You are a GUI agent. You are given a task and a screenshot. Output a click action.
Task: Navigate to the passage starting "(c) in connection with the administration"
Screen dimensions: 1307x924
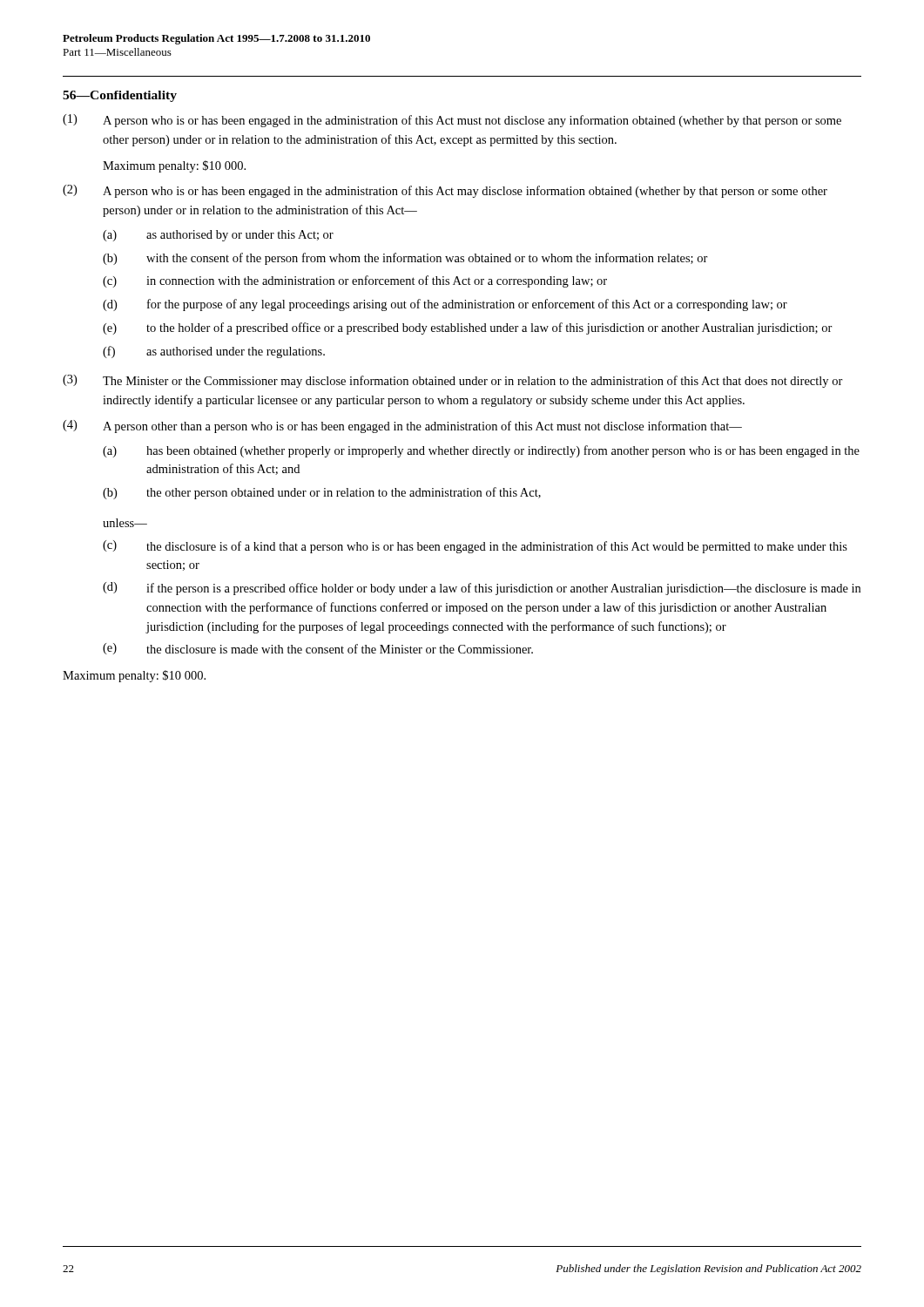point(482,282)
